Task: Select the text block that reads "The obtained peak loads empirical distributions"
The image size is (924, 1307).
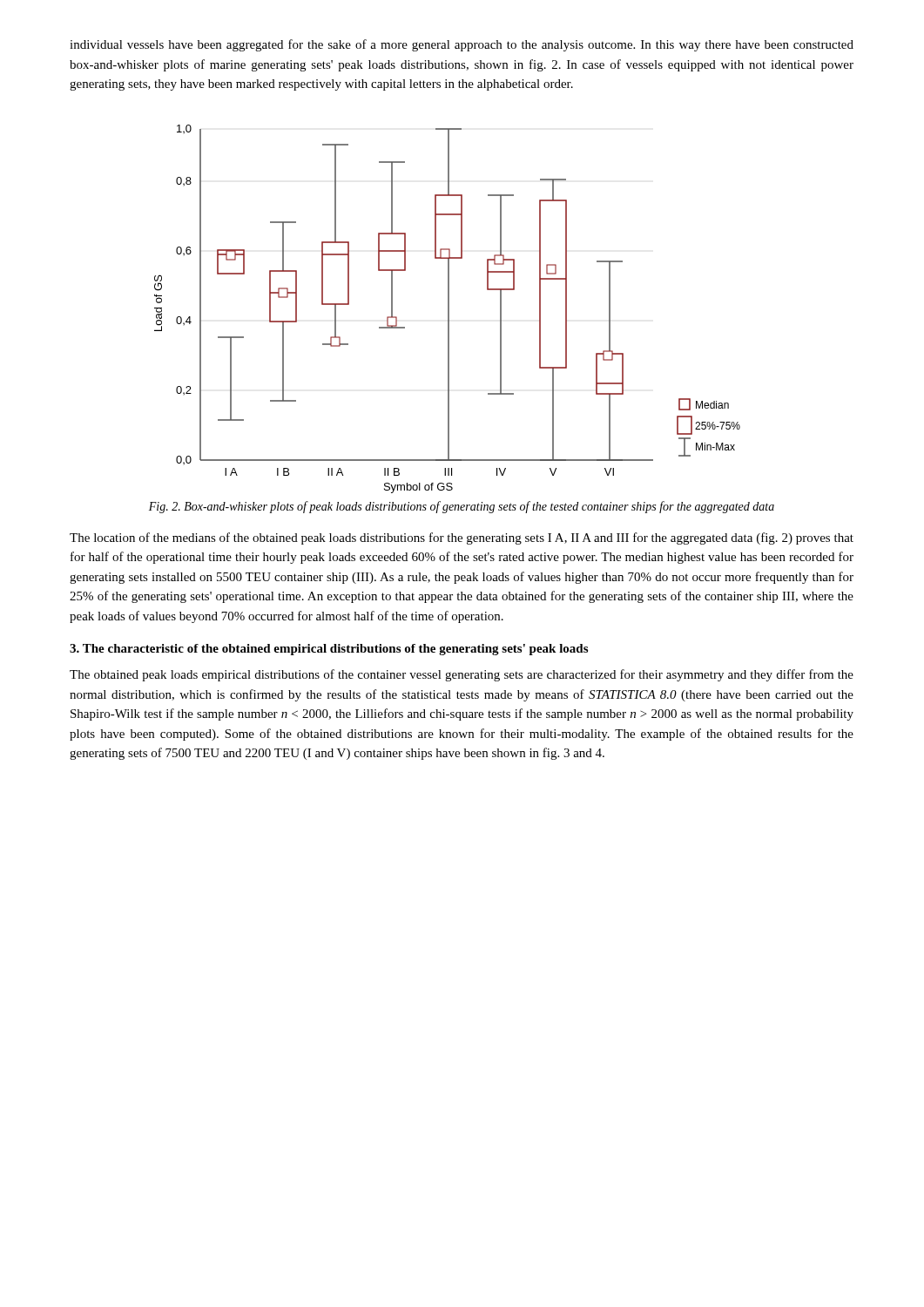Action: click(462, 714)
